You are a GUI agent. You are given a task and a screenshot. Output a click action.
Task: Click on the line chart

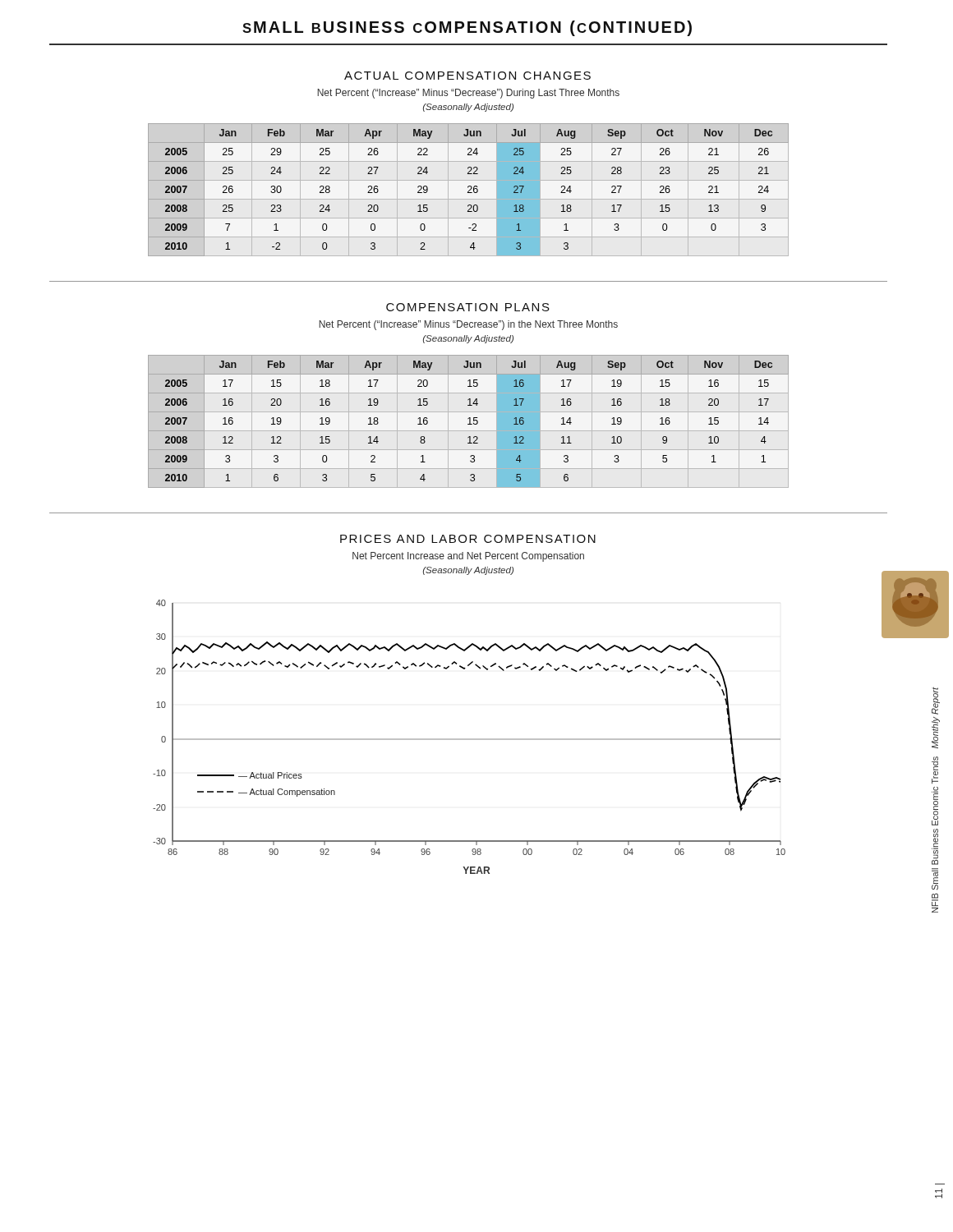tap(468, 734)
